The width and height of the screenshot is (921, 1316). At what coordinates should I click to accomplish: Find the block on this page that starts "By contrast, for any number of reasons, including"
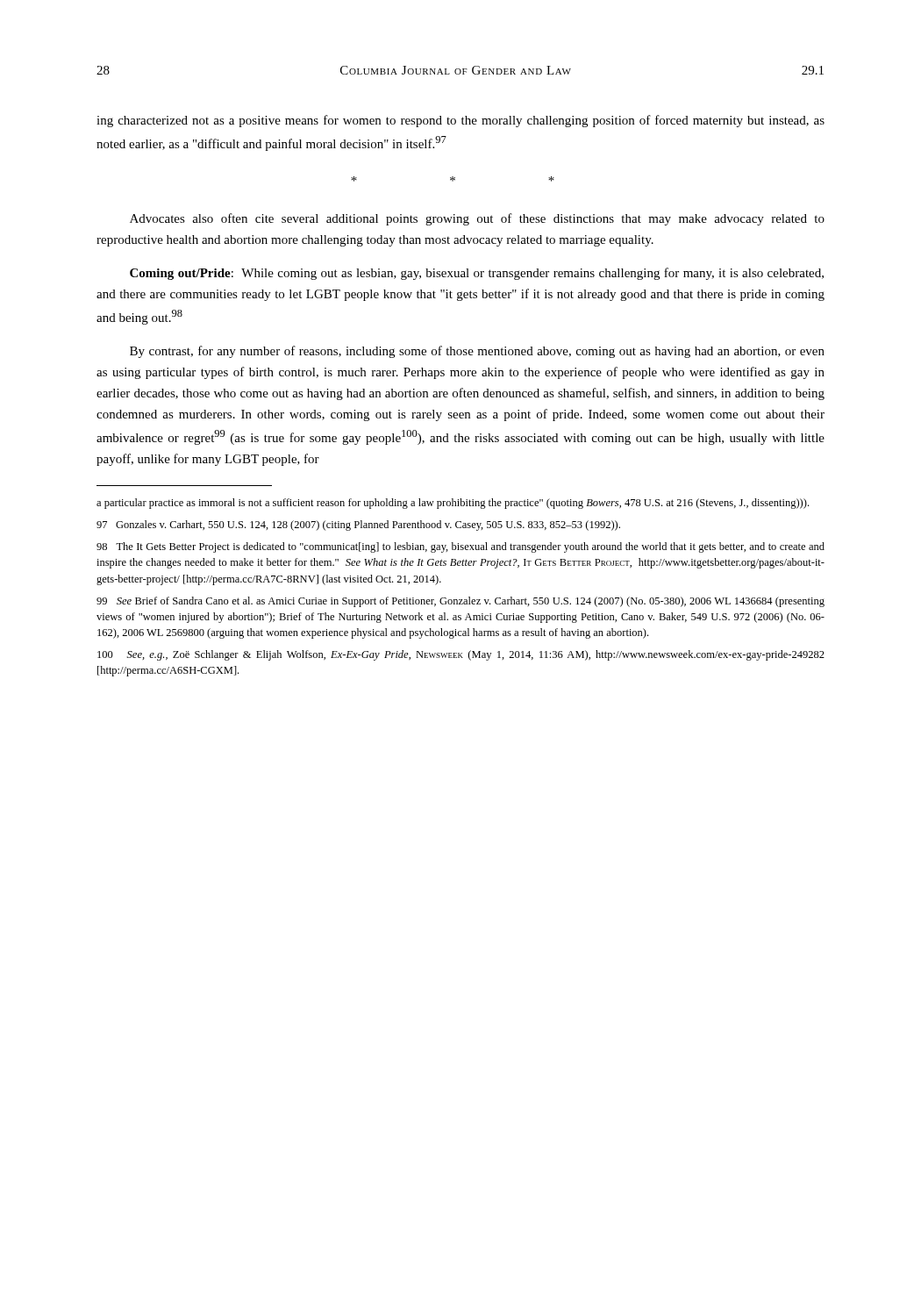(460, 405)
